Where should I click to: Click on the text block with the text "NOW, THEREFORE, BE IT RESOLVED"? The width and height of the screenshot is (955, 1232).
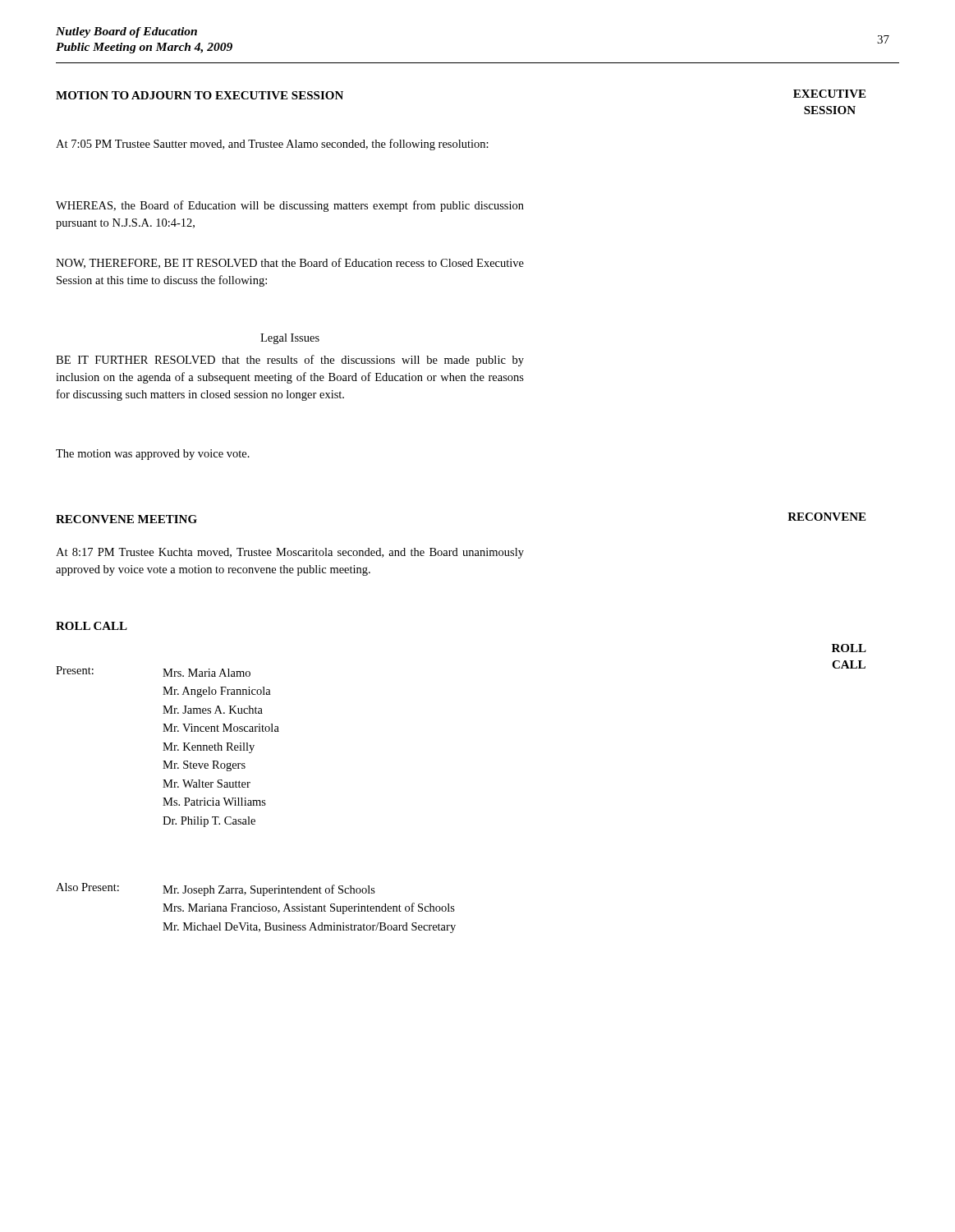290,271
